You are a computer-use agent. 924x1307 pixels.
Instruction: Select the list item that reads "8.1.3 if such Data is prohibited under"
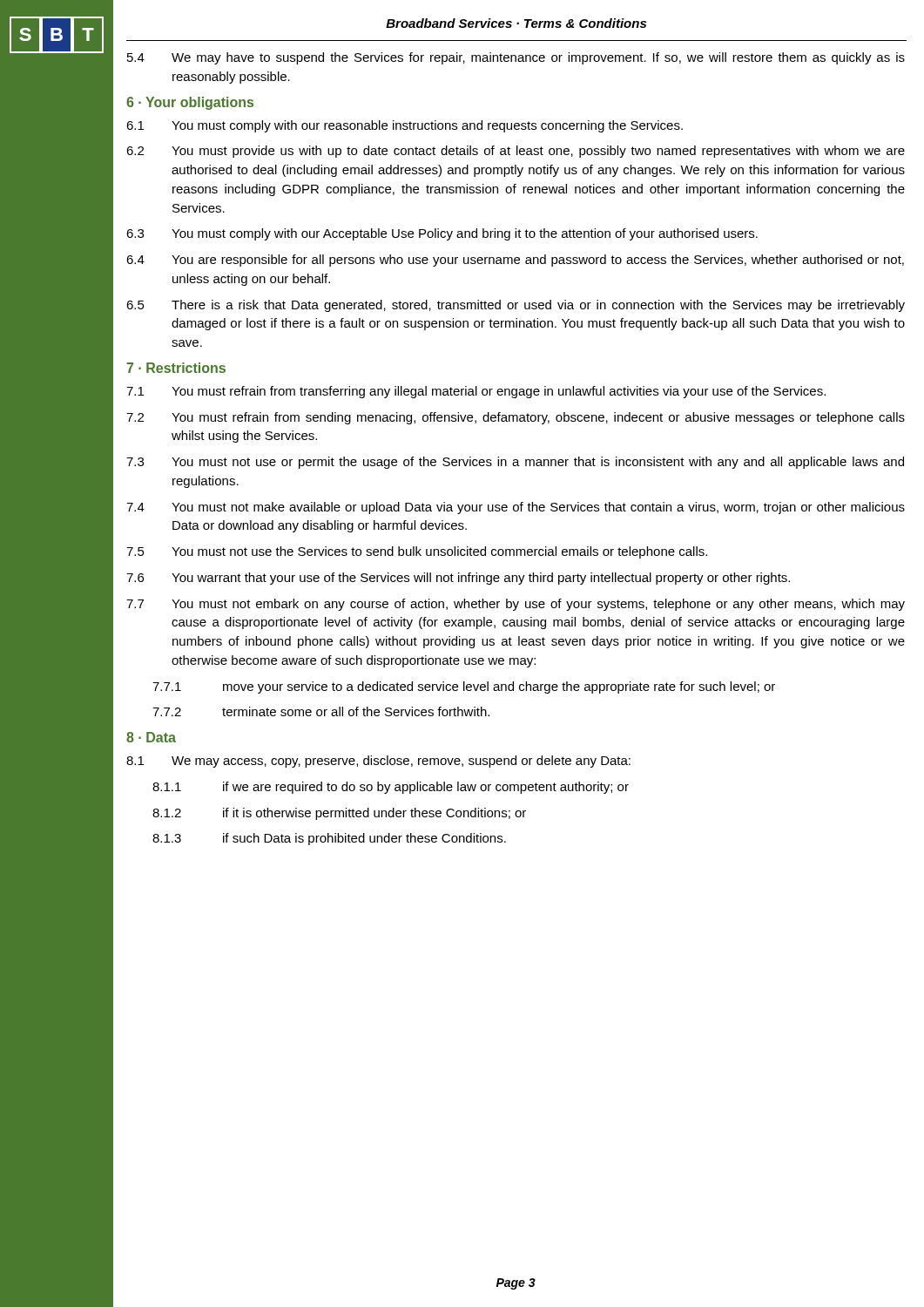(x=516, y=838)
